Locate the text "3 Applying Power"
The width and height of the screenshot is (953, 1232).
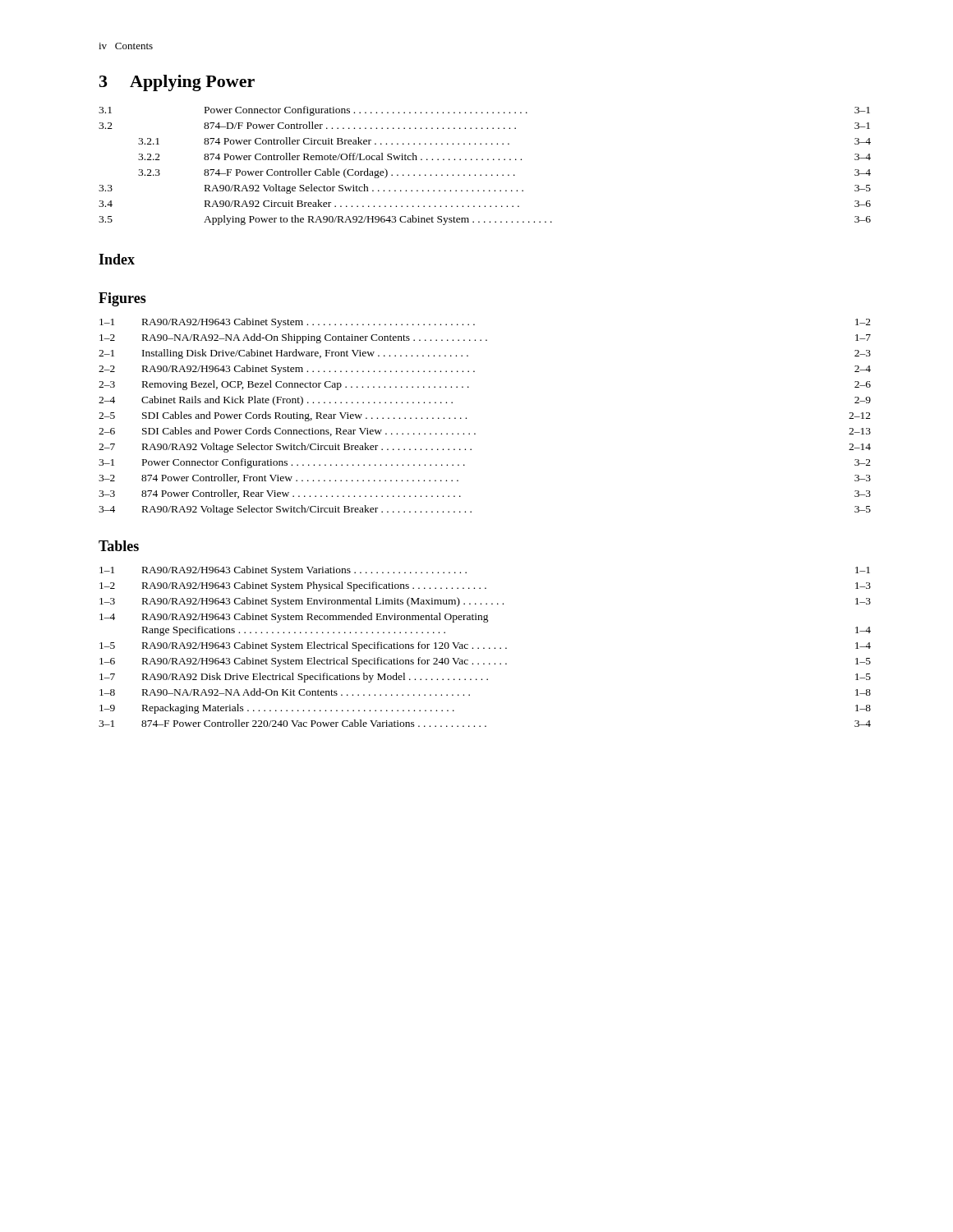point(177,81)
